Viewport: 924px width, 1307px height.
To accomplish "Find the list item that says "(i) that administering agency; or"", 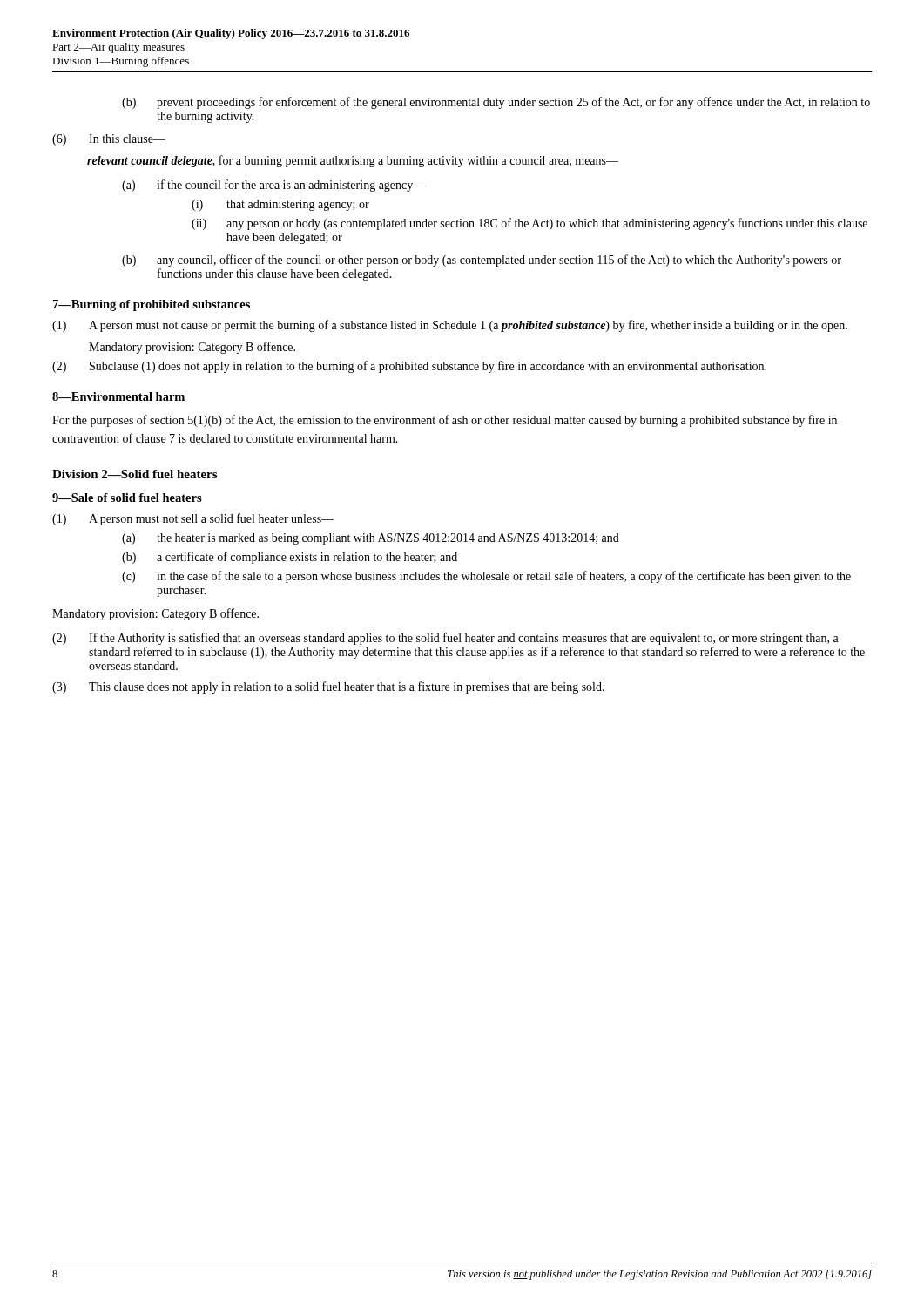I will [x=280, y=205].
